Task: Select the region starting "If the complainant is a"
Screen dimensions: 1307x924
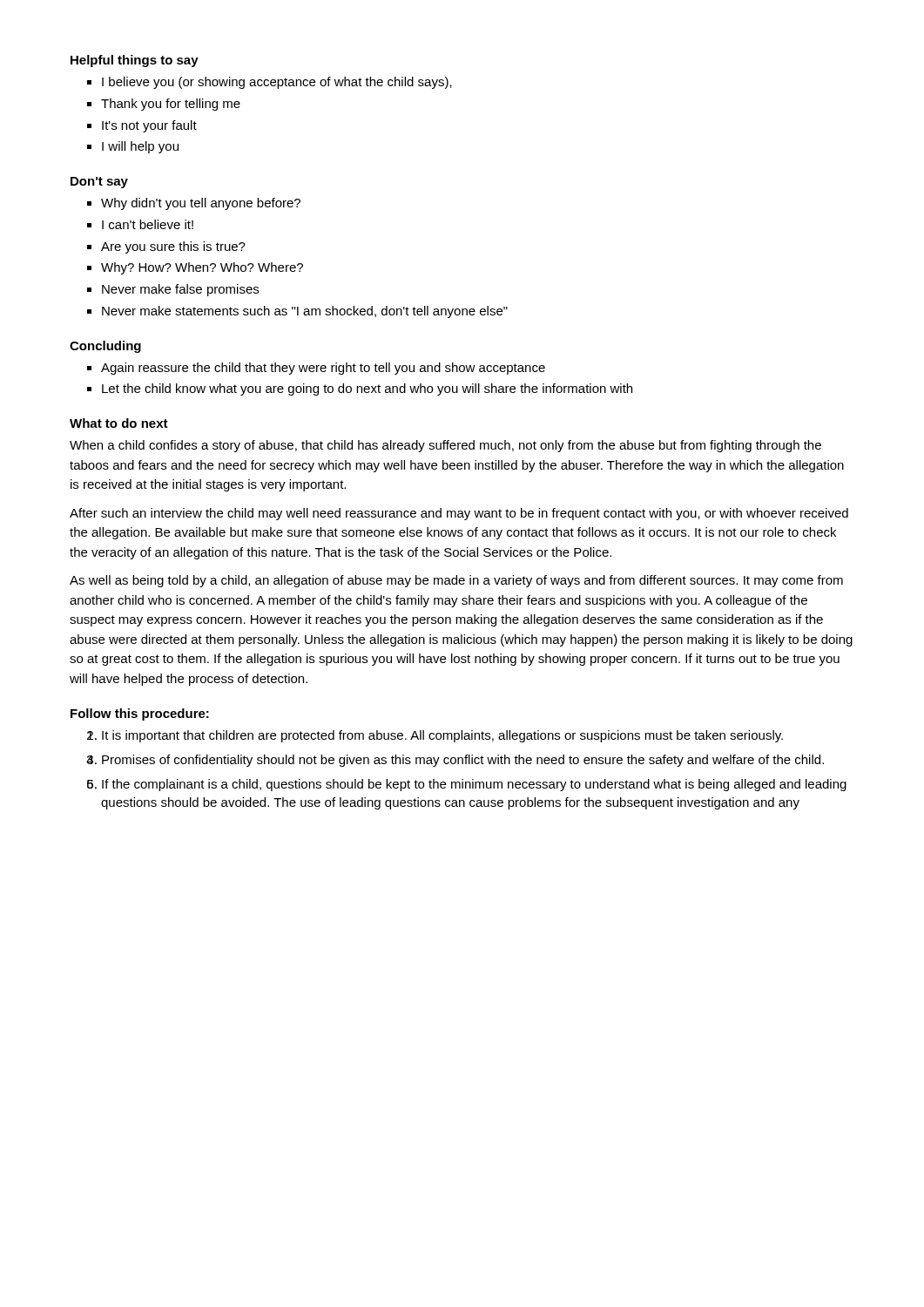Action: pos(478,793)
